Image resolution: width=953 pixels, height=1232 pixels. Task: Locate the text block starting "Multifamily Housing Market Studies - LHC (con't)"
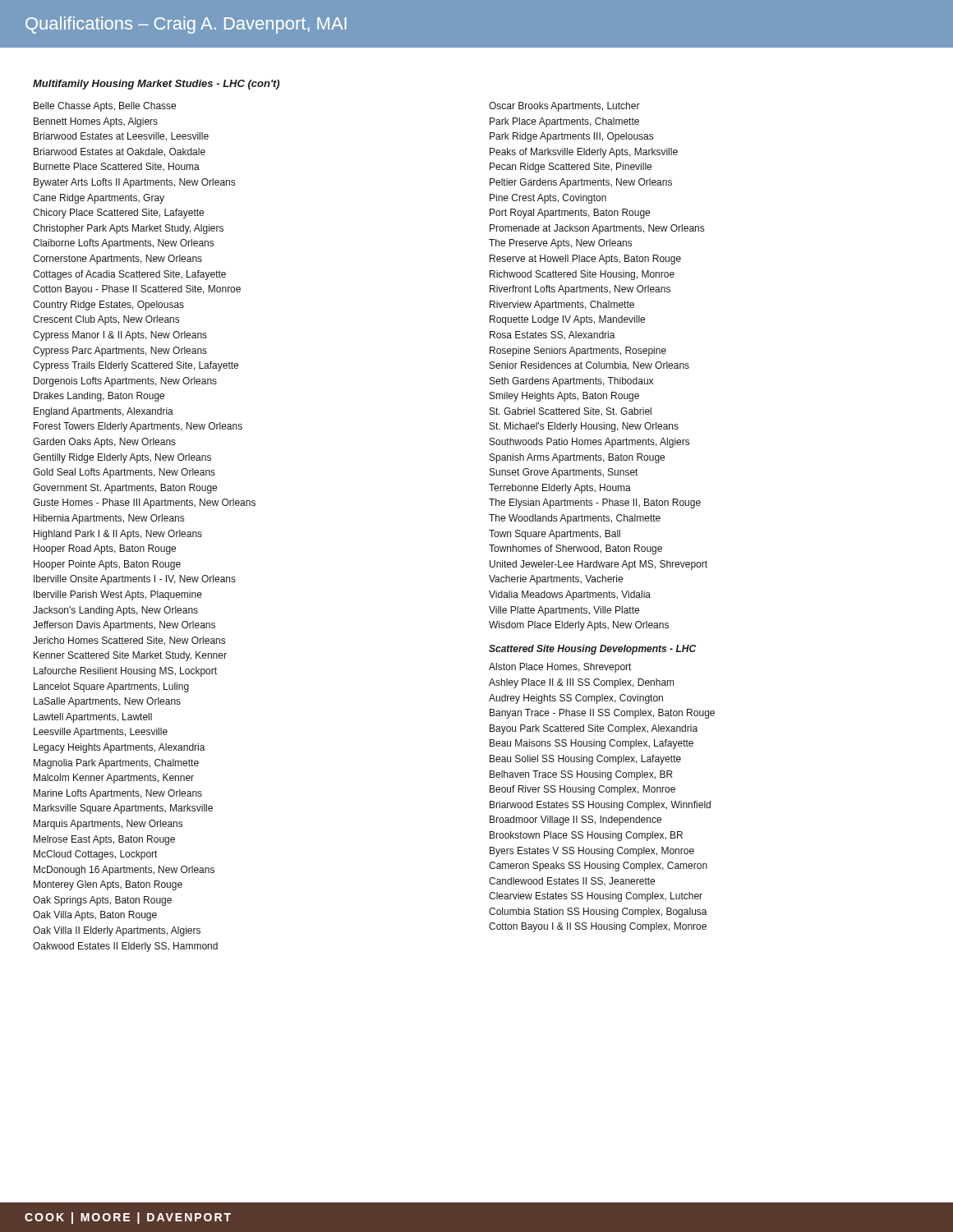(x=156, y=83)
